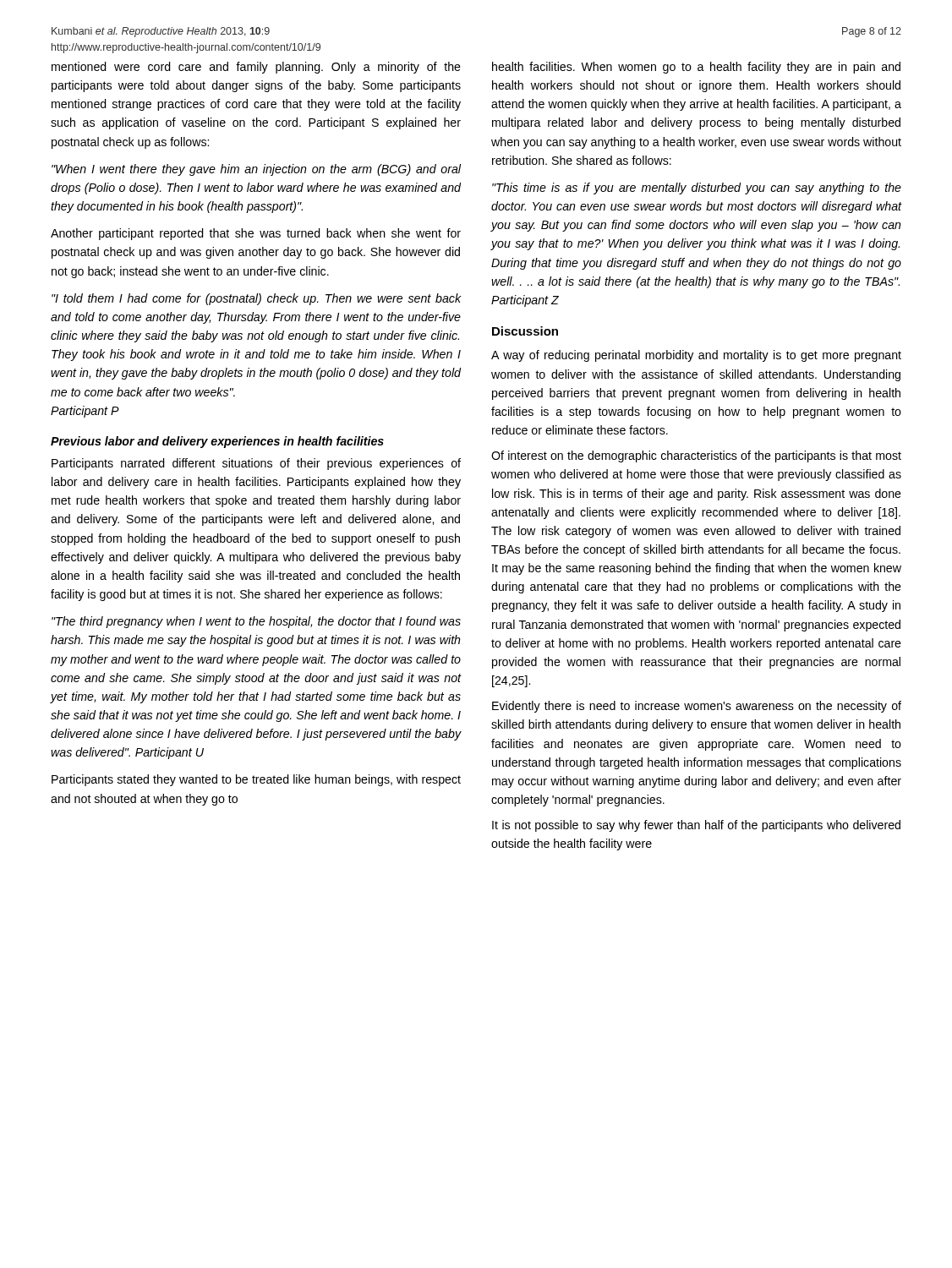Viewport: 952px width, 1268px height.
Task: Point to the block beginning "Another participant reported that"
Action: 256,252
